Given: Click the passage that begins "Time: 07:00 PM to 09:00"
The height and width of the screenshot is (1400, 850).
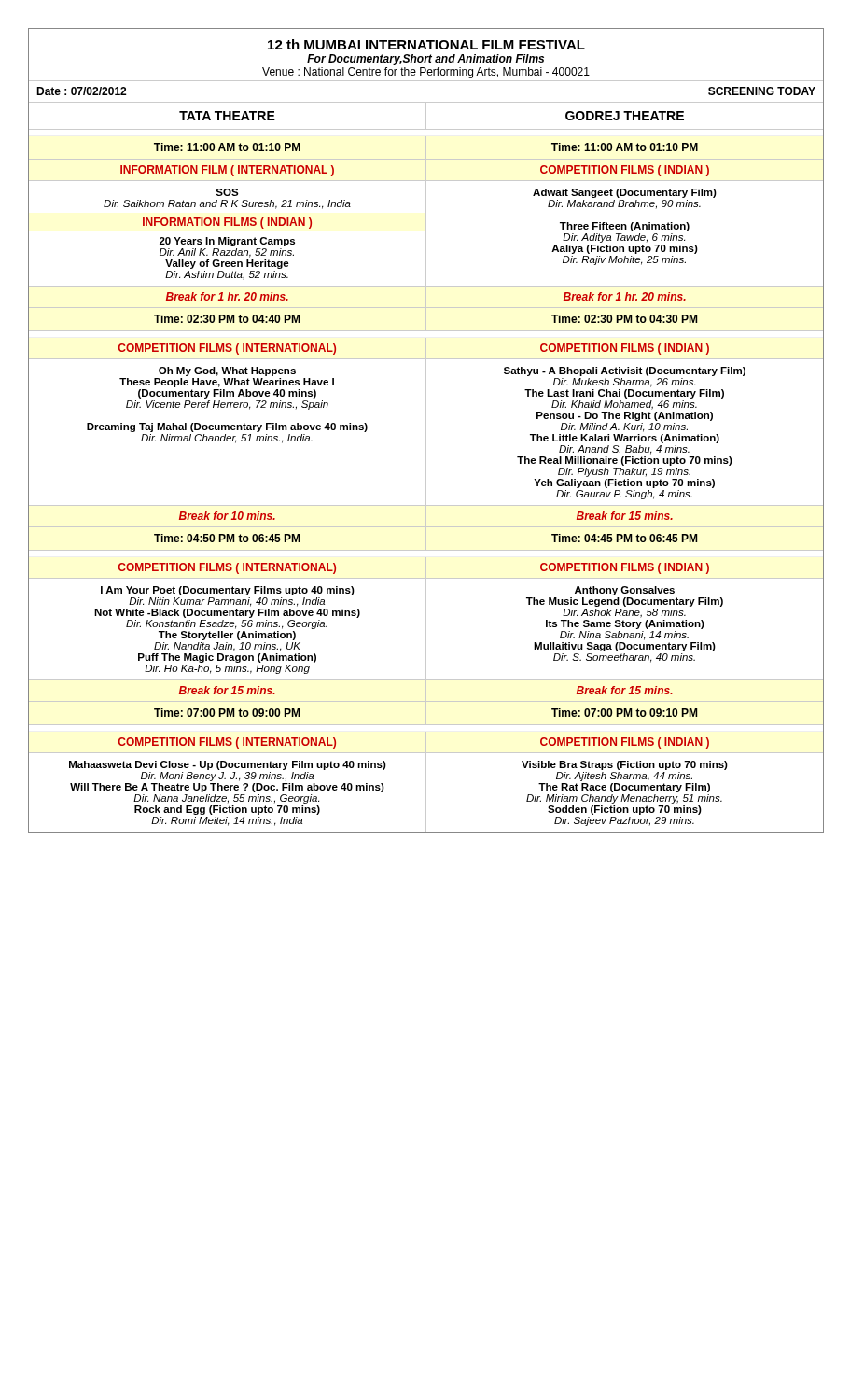Looking at the screenshot, I should coord(227,713).
